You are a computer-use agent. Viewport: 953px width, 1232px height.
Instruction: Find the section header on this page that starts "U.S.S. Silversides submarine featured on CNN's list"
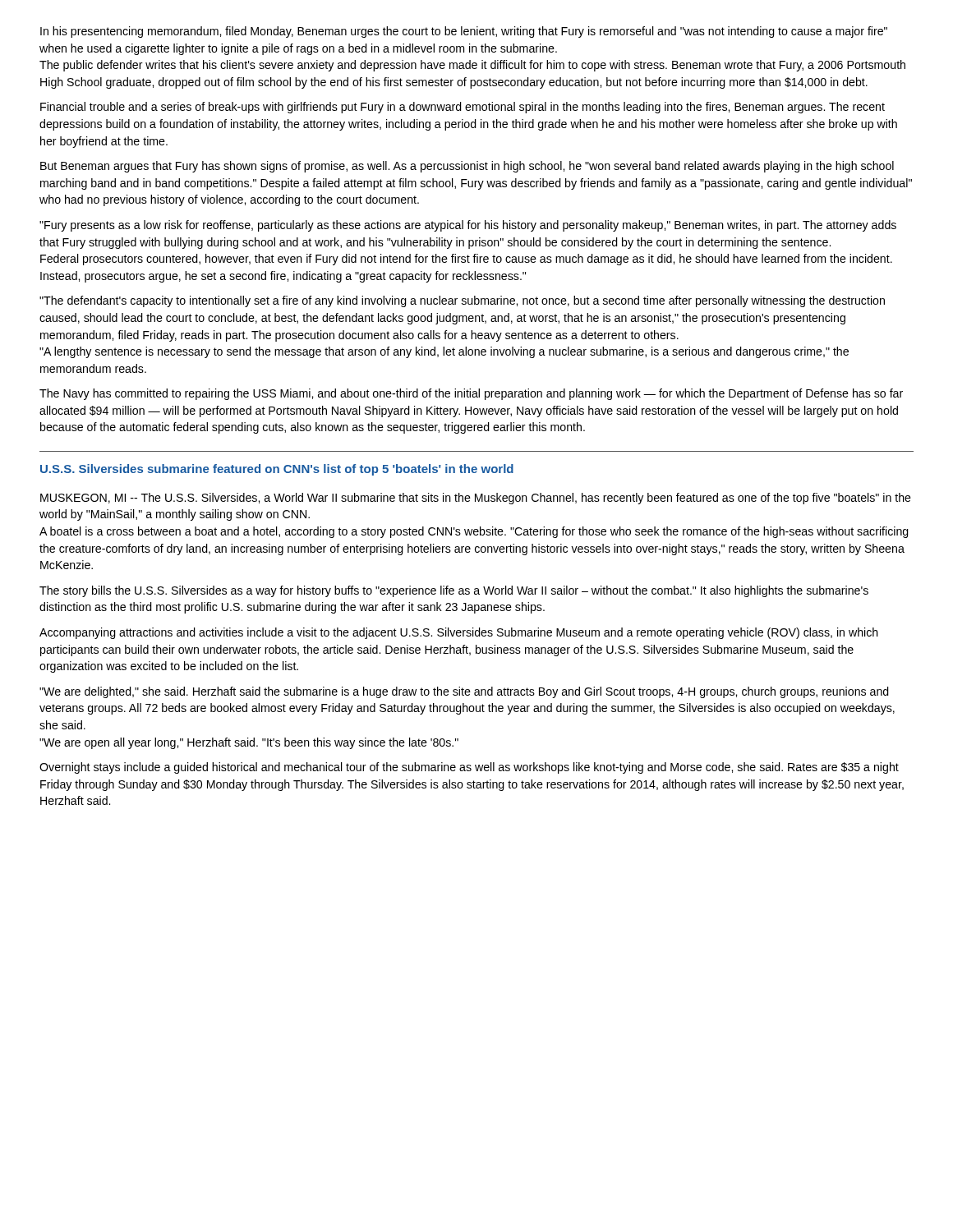277,469
